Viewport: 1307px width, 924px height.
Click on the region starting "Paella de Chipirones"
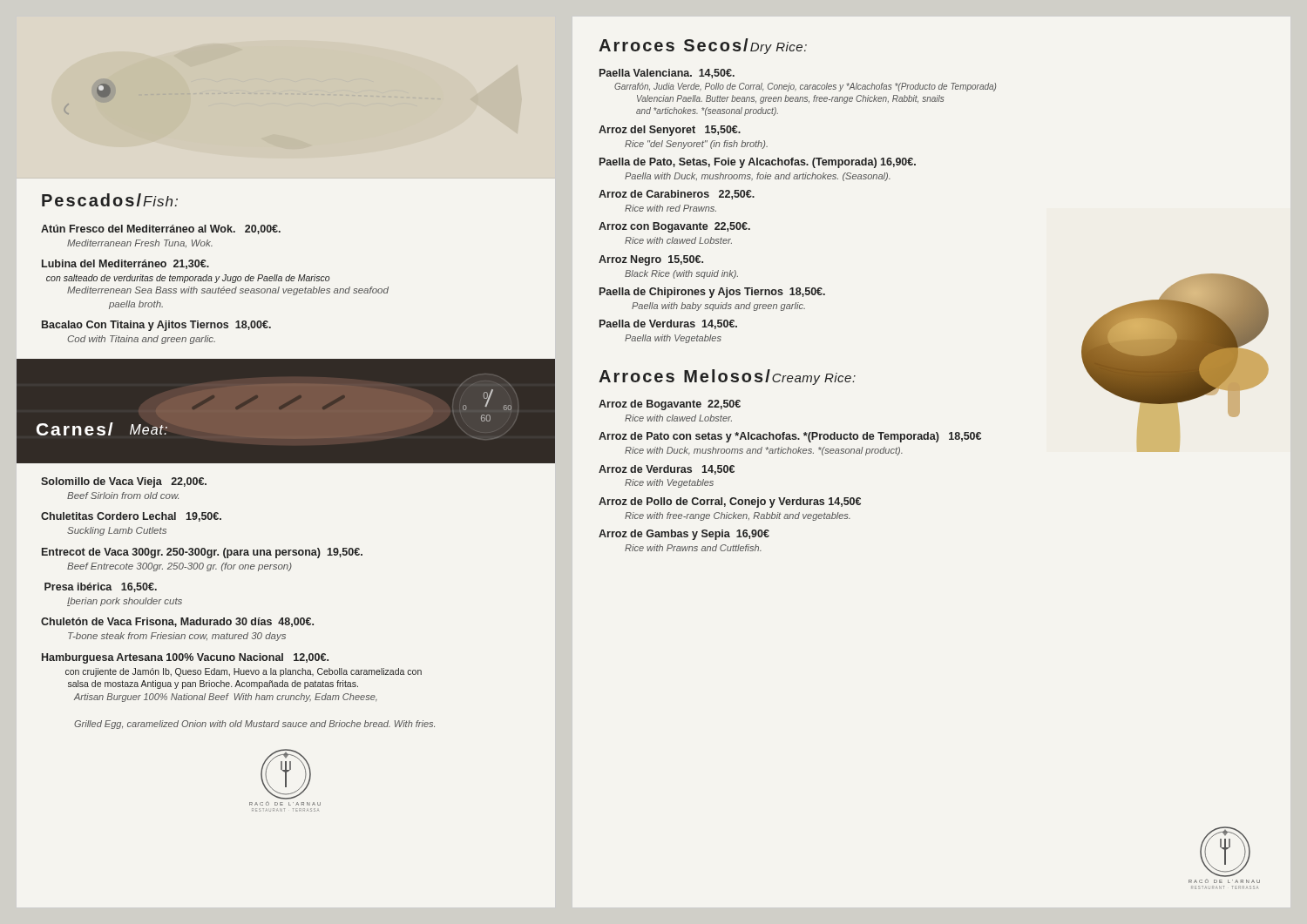point(701,295)
